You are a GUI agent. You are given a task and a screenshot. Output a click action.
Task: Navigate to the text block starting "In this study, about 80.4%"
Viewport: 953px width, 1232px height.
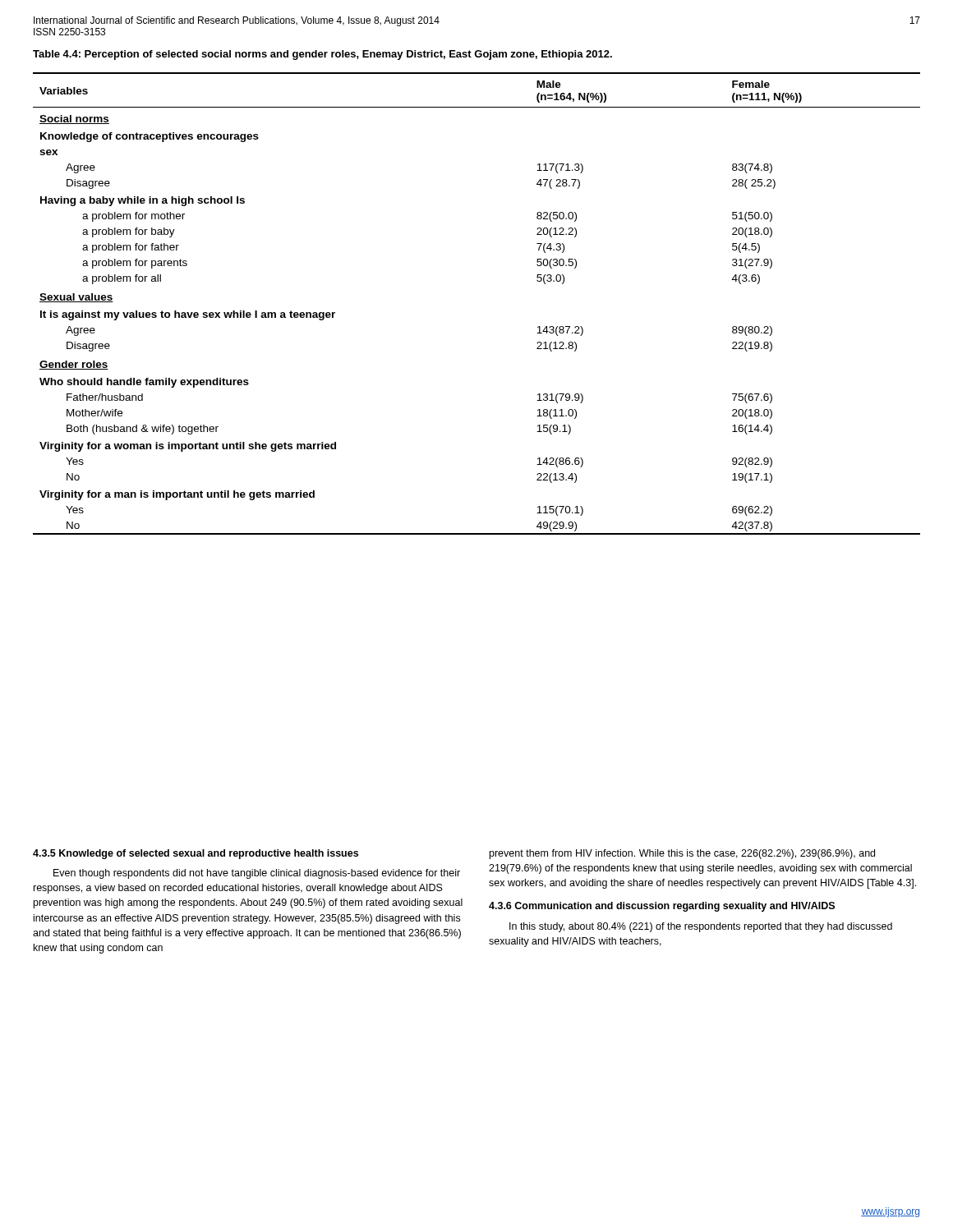tap(704, 934)
